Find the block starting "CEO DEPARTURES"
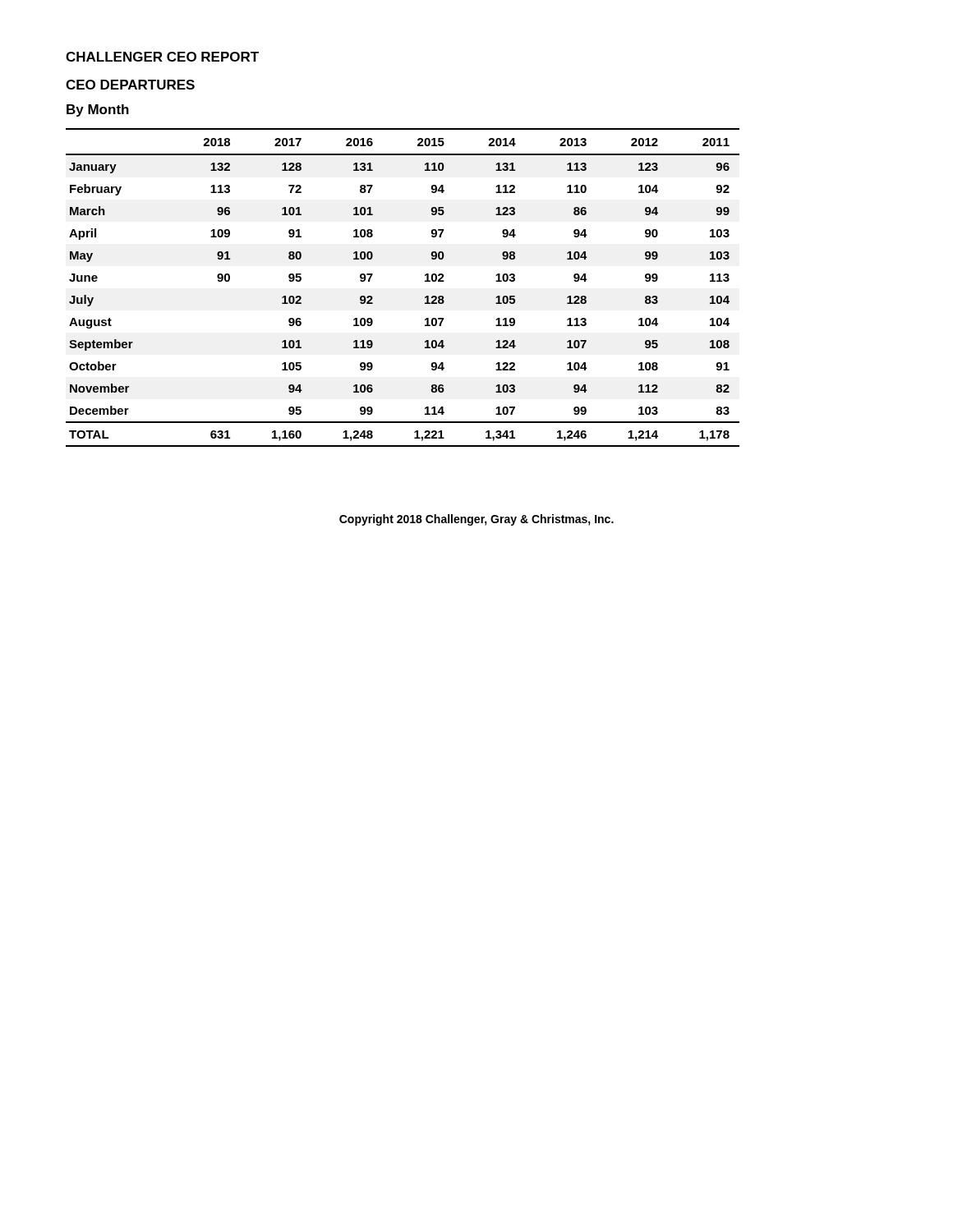953x1232 pixels. [130, 85]
